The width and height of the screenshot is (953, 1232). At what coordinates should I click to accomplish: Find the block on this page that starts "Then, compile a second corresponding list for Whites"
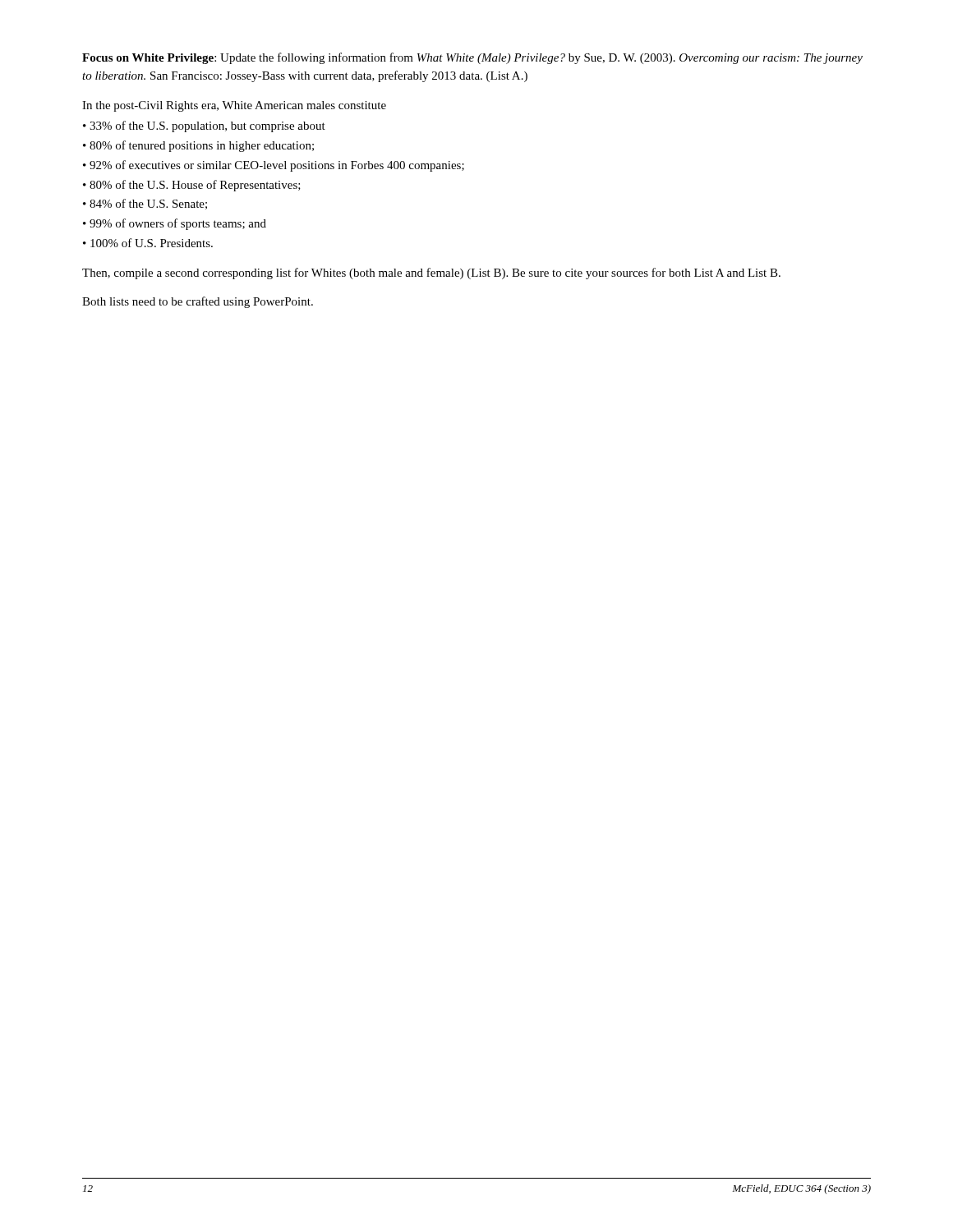[432, 272]
